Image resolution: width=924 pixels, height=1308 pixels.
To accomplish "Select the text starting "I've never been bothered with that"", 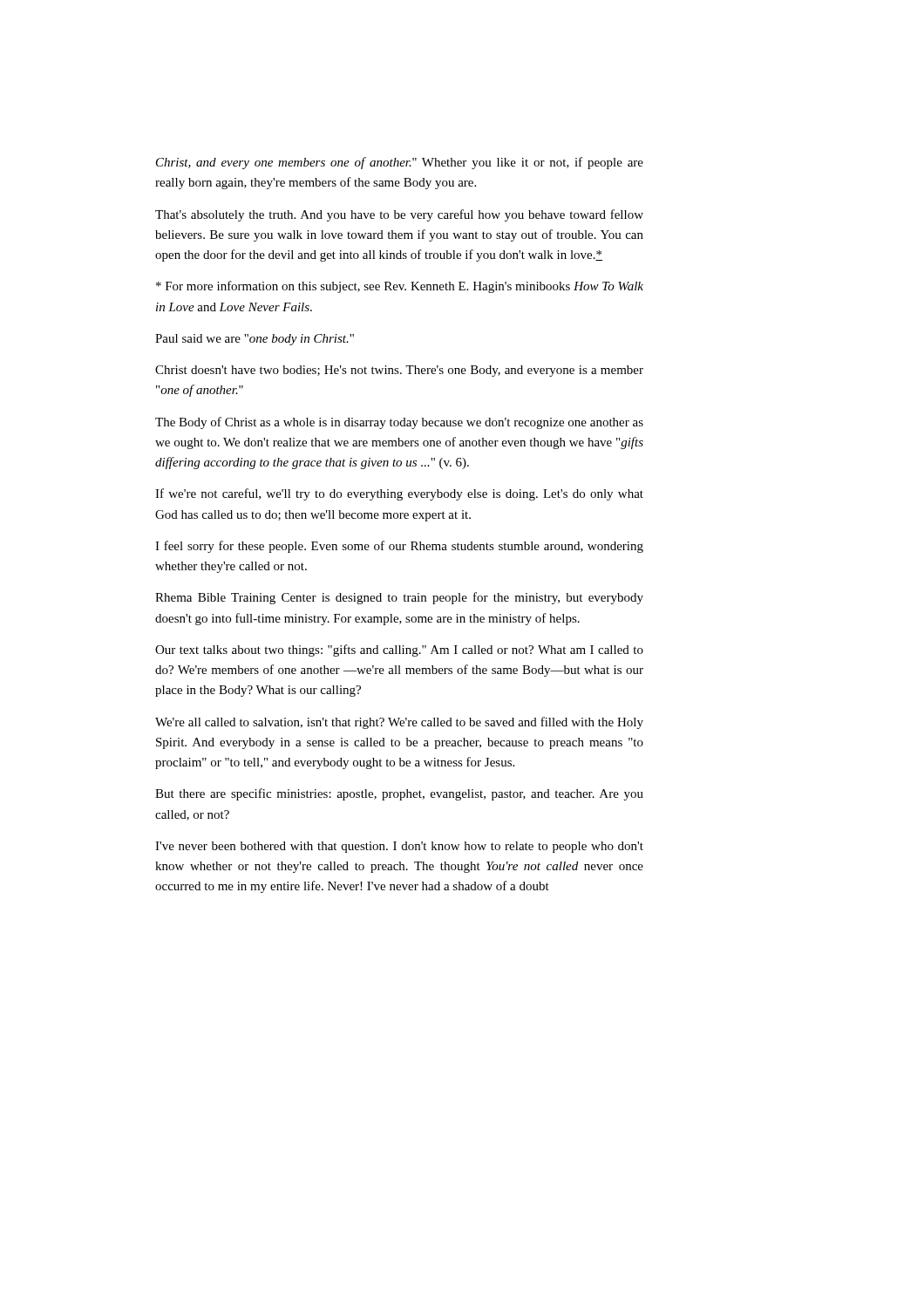I will (399, 866).
